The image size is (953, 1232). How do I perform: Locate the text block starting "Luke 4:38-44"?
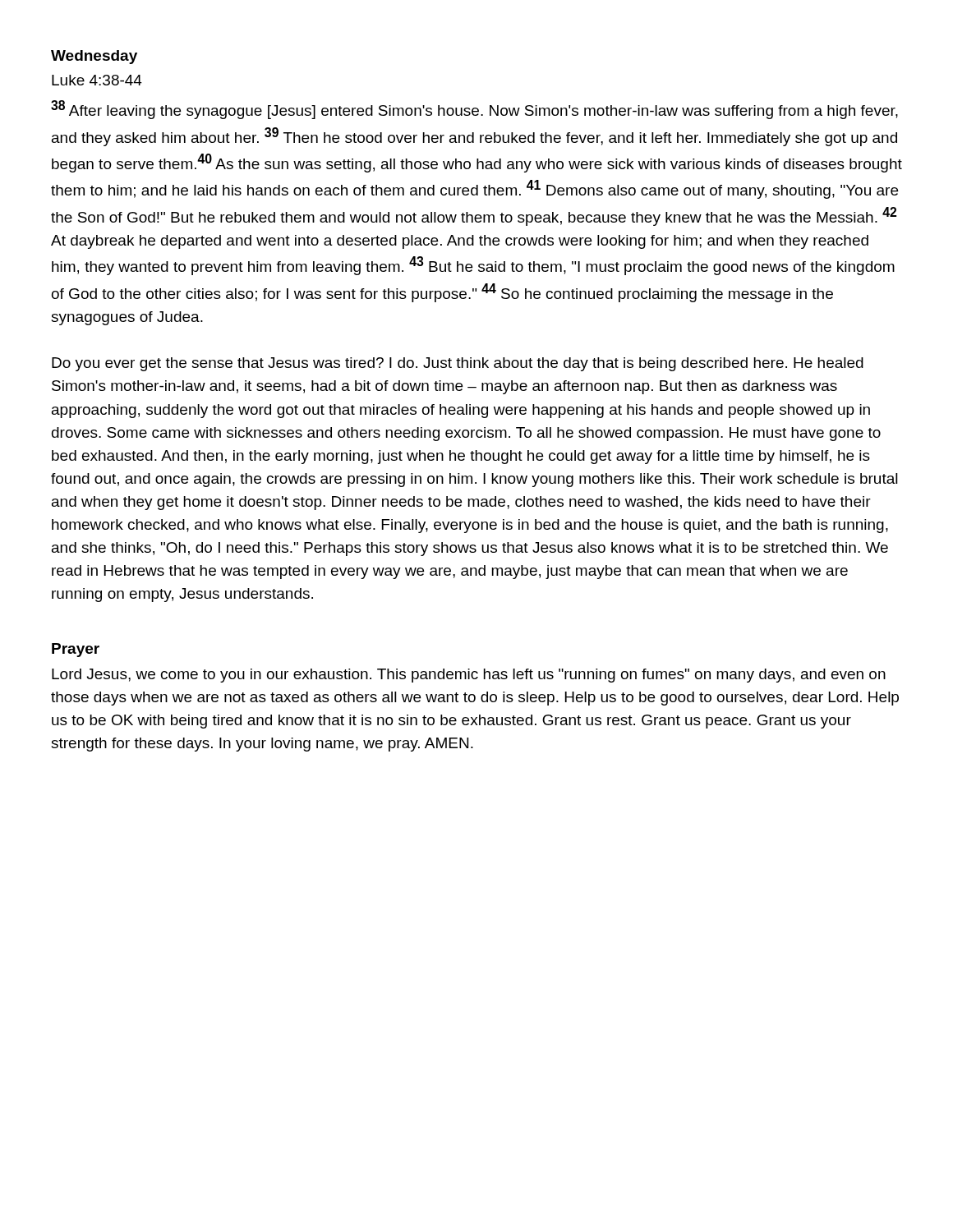[96, 80]
